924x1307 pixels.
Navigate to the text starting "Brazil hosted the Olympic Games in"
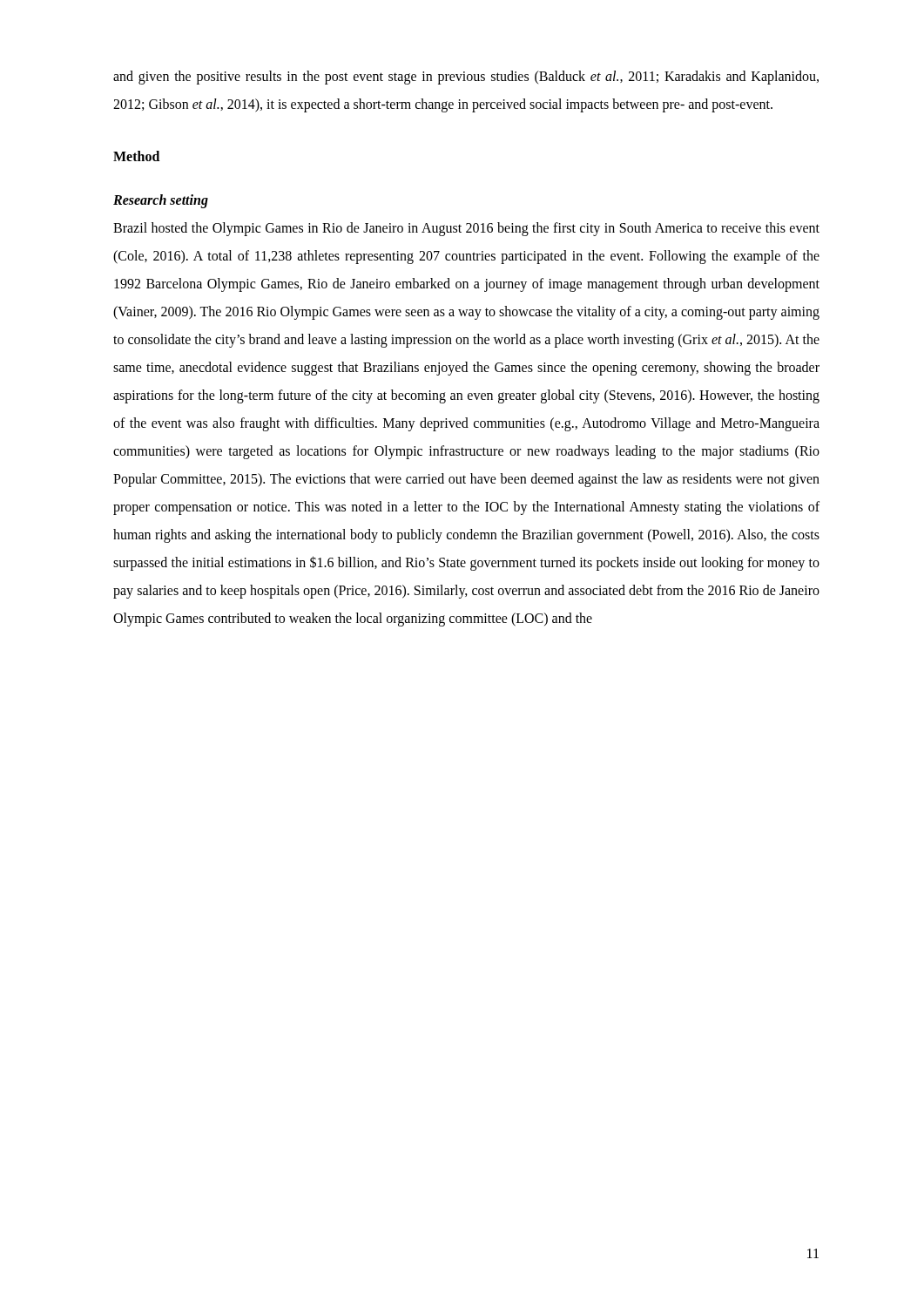tap(466, 423)
